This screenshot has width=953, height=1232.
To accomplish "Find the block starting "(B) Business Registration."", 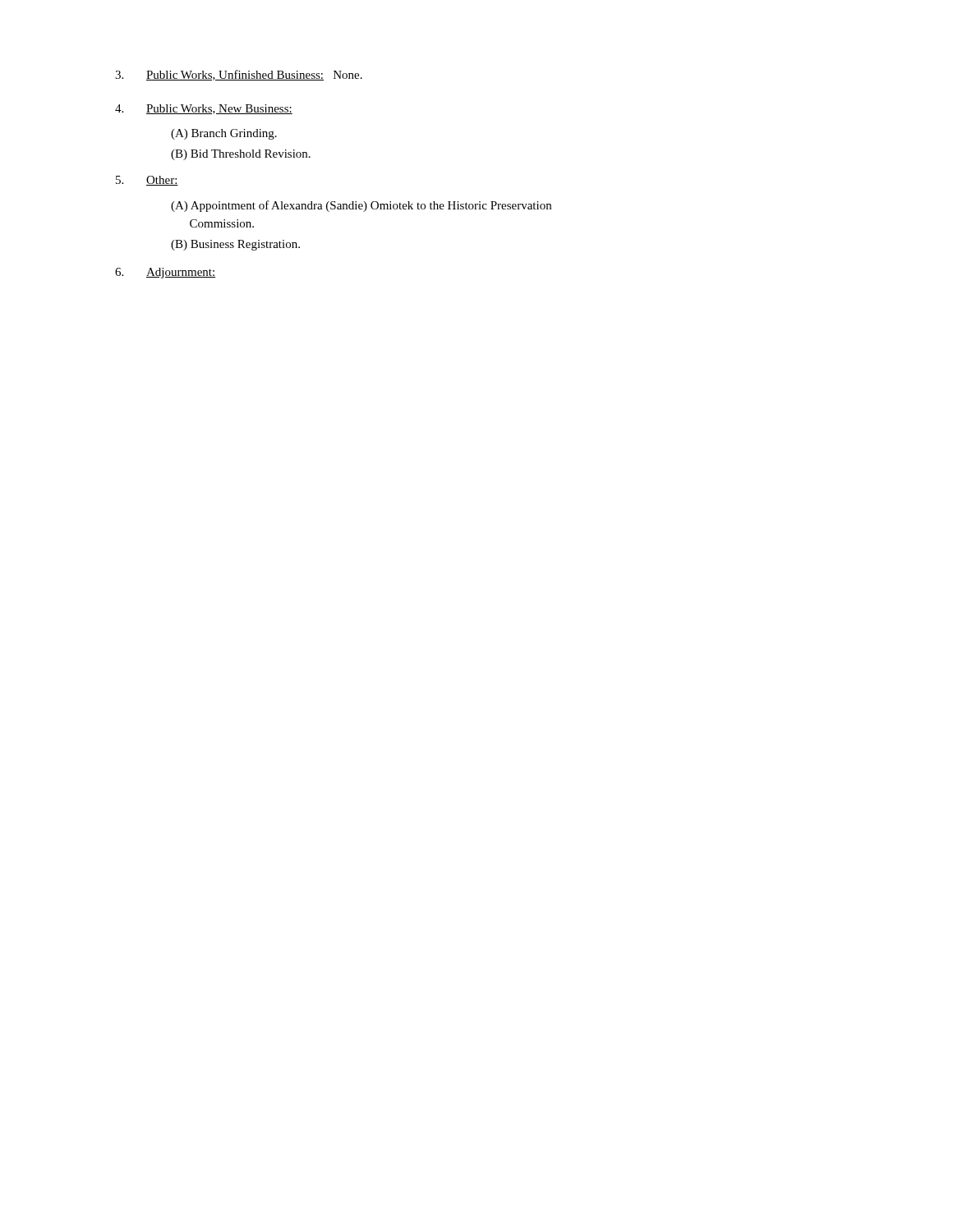I will click(x=236, y=244).
